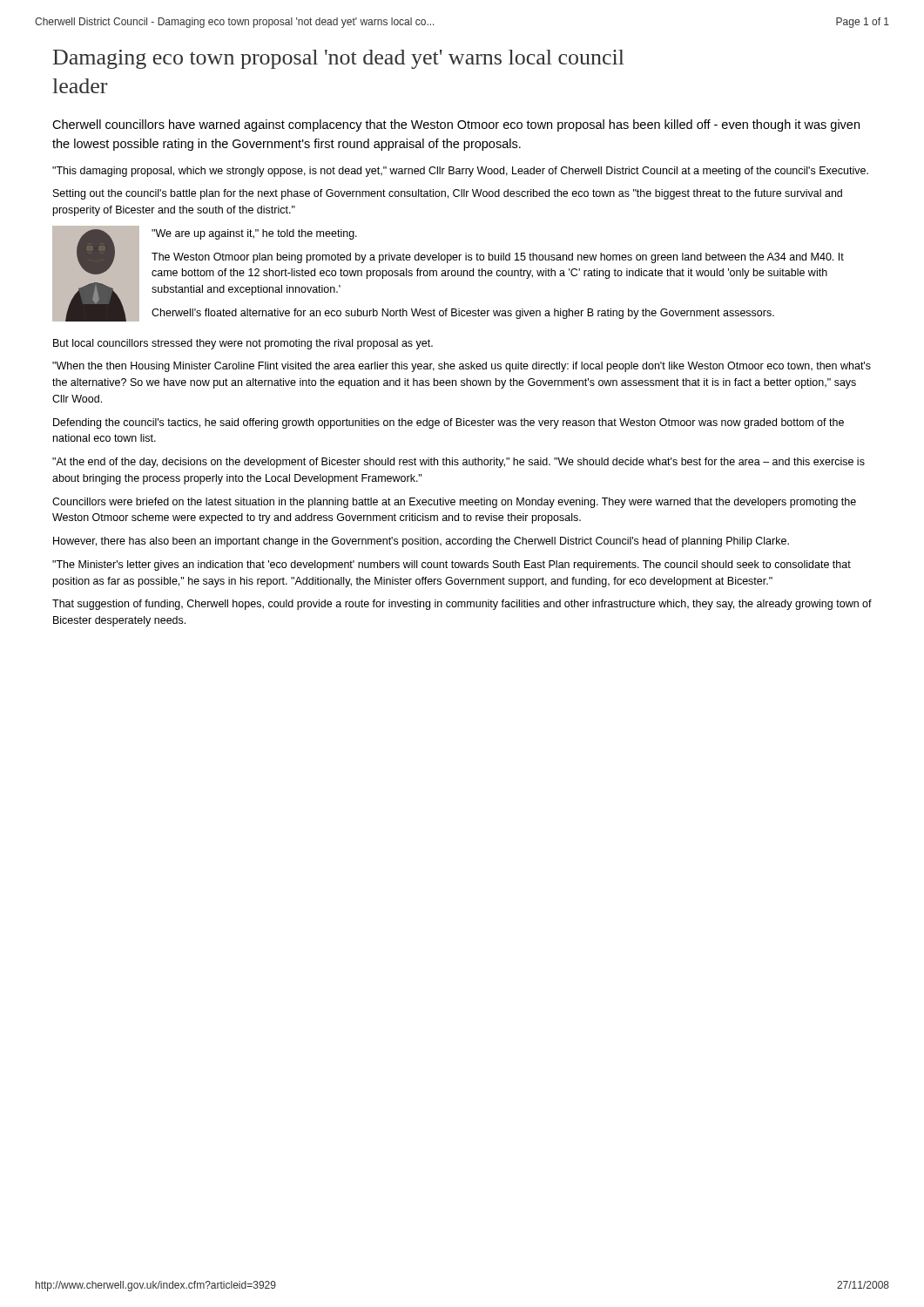
Task: Find the text block starting "The Weston Otmoor plan being promoted by"
Action: tap(498, 273)
